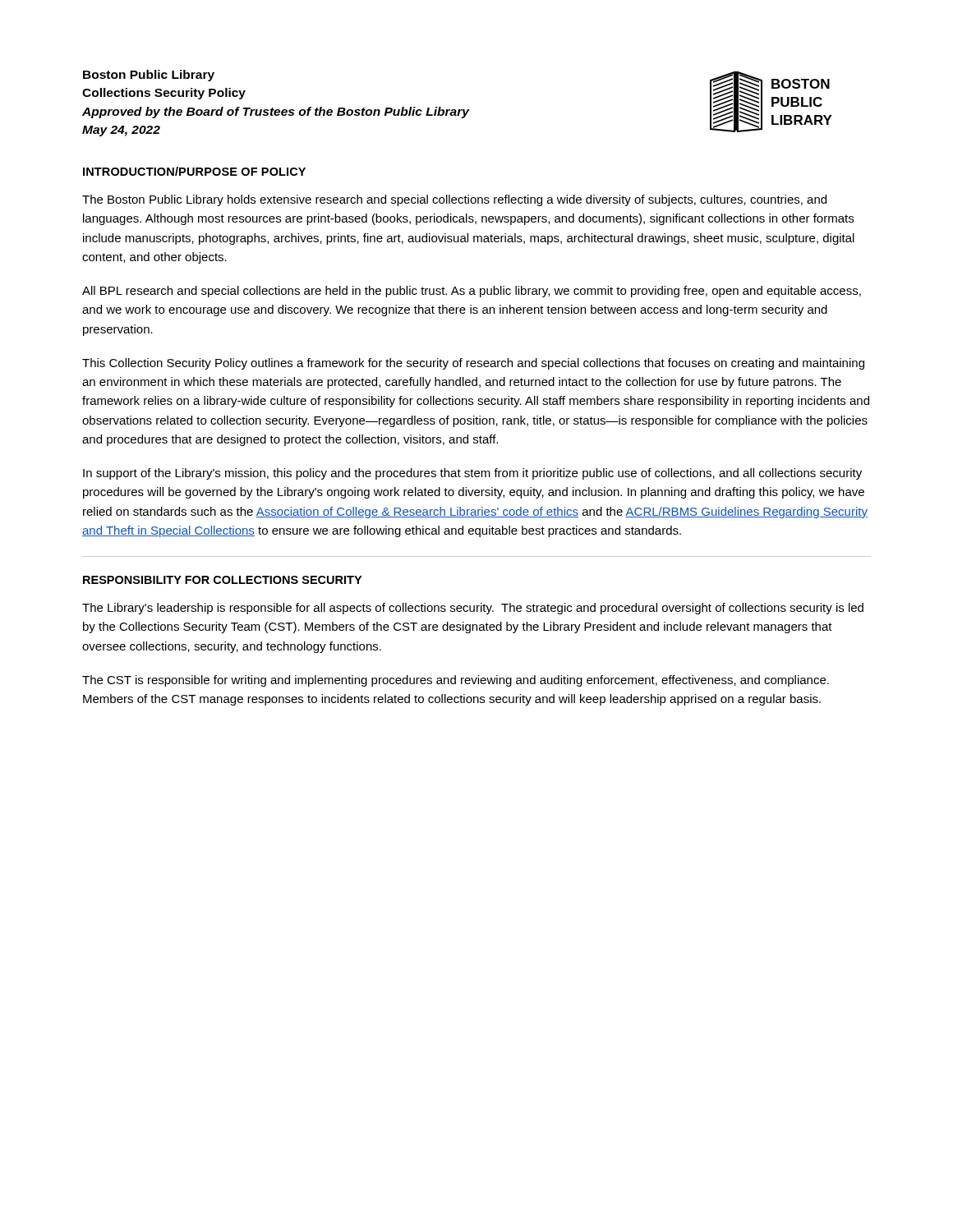Image resolution: width=953 pixels, height=1232 pixels.
Task: Locate the text starting "The CST is"
Action: 458,689
